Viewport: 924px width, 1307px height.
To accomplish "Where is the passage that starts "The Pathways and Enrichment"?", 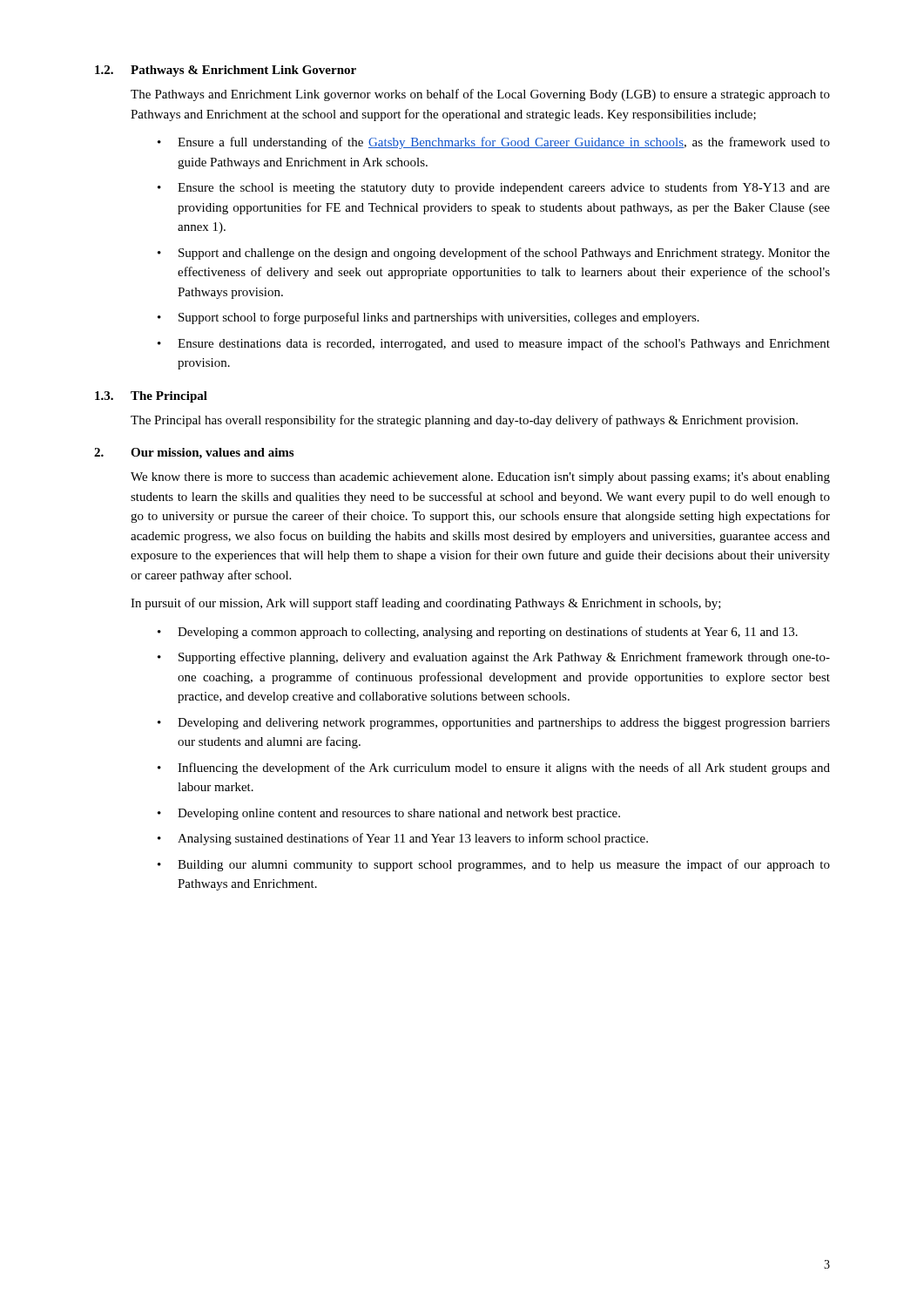I will [x=480, y=104].
